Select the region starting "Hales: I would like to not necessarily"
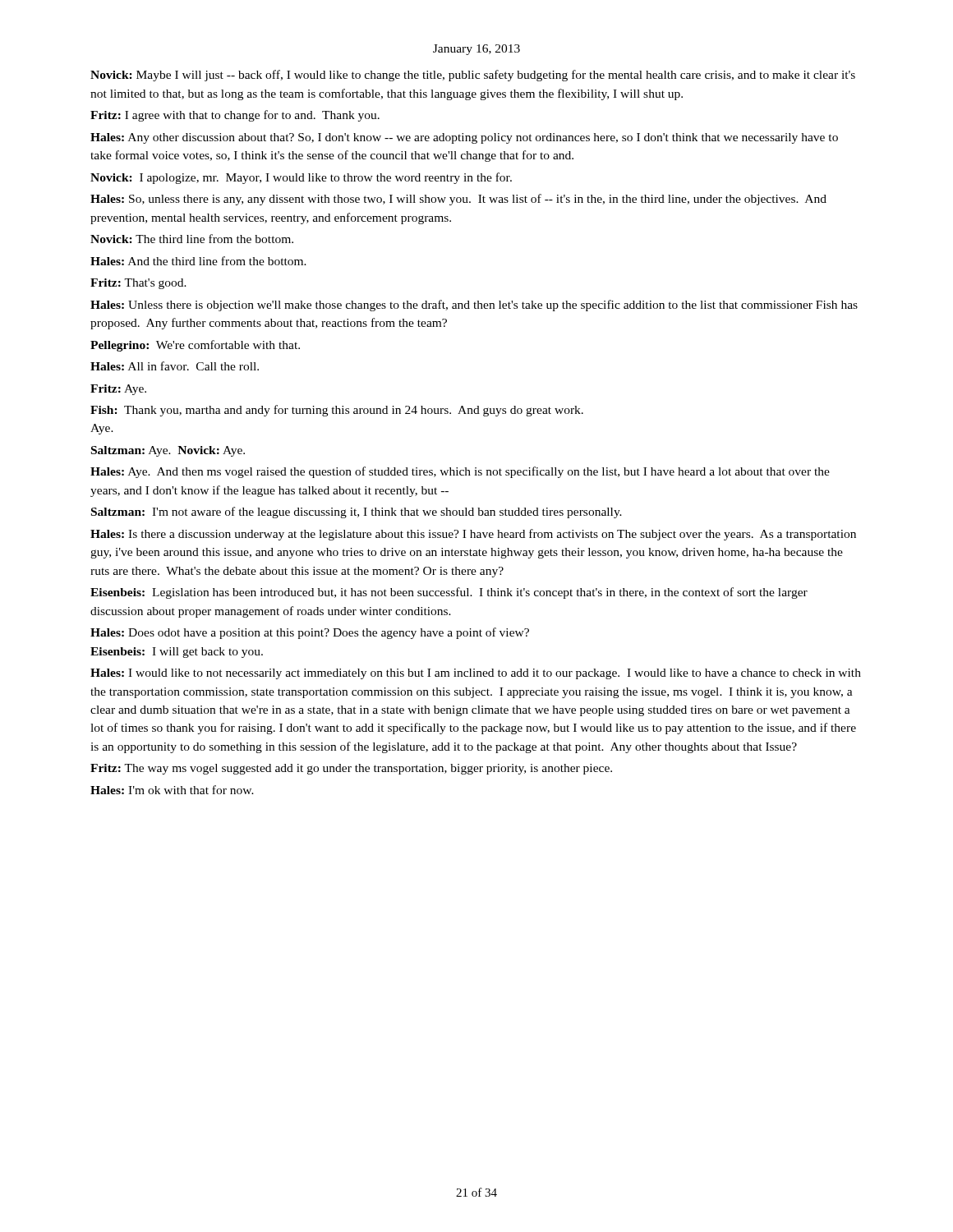The height and width of the screenshot is (1232, 953). 476,710
